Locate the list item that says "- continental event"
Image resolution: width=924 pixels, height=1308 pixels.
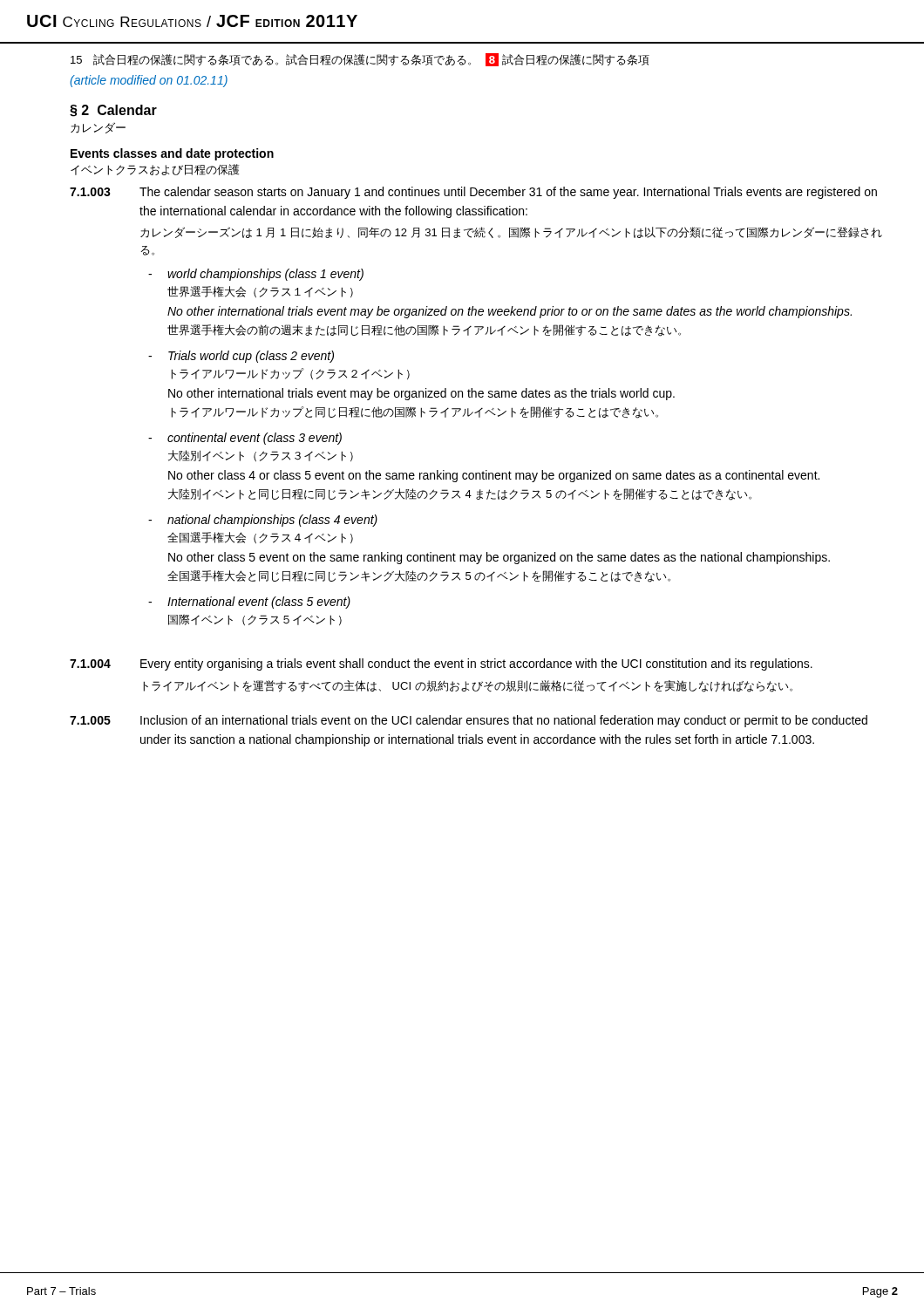pyautogui.click(x=519, y=466)
